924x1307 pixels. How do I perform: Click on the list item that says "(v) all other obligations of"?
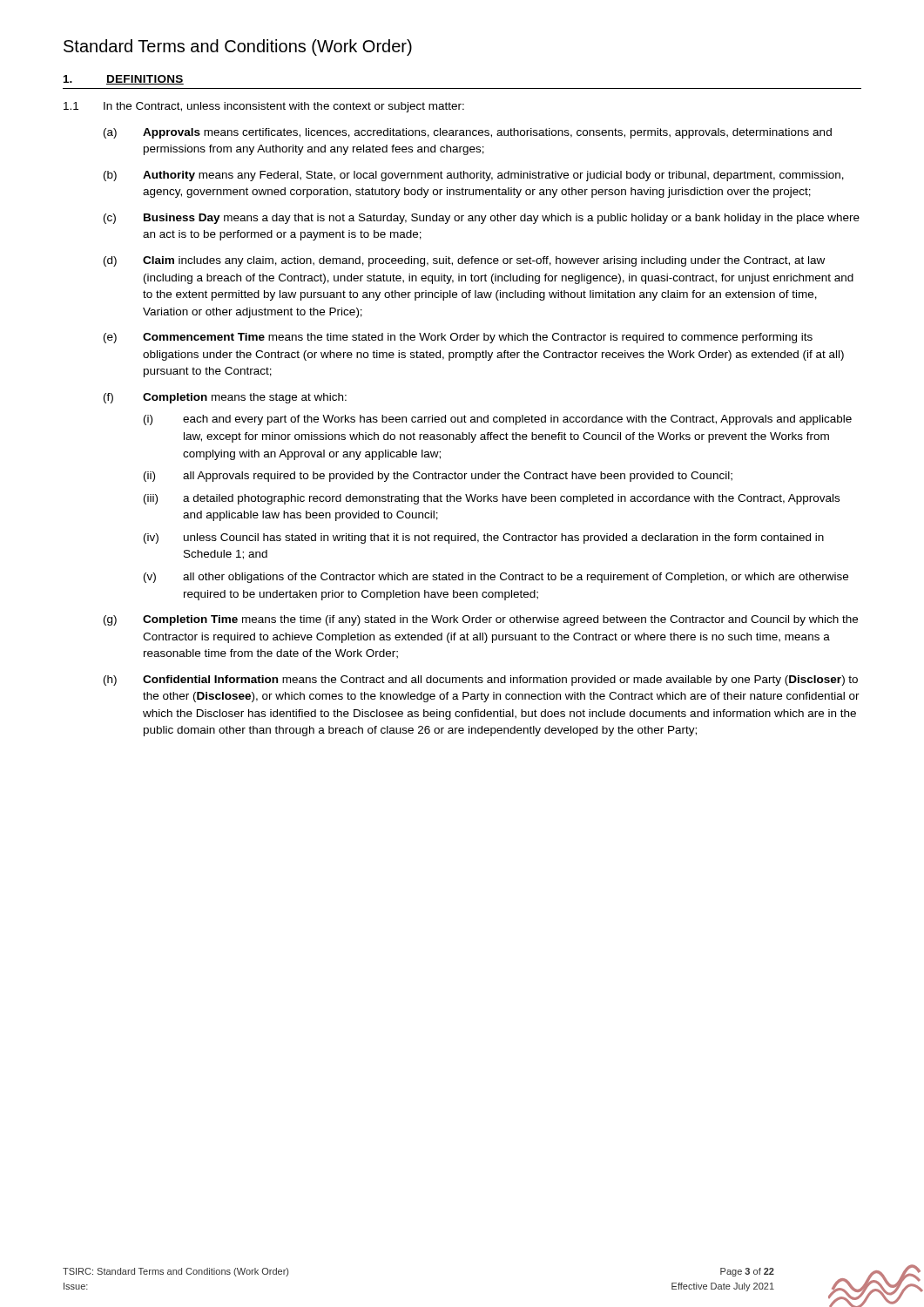tap(502, 585)
